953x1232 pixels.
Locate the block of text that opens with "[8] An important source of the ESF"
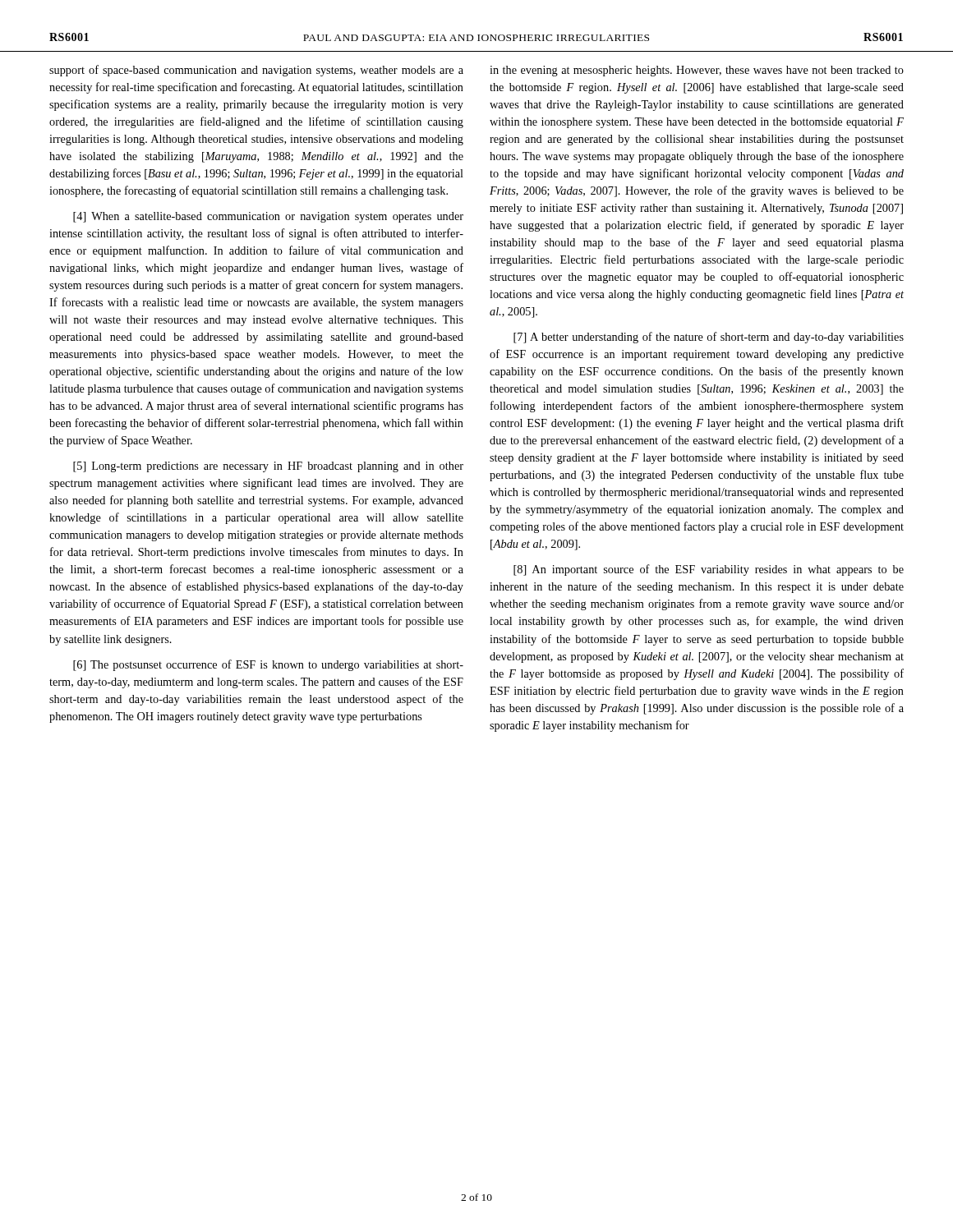point(697,648)
